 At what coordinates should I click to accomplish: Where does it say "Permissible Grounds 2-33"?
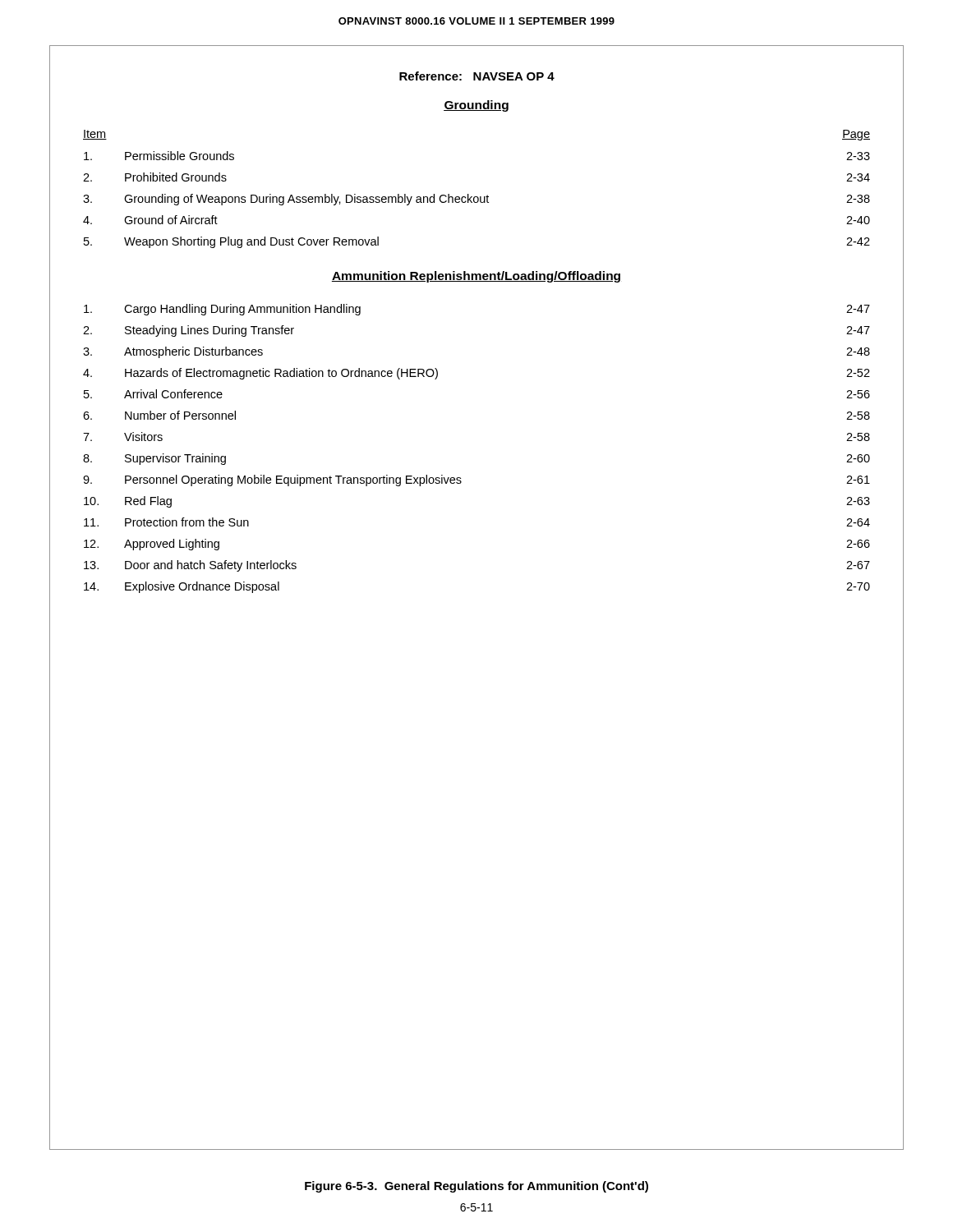[x=177, y=156]
